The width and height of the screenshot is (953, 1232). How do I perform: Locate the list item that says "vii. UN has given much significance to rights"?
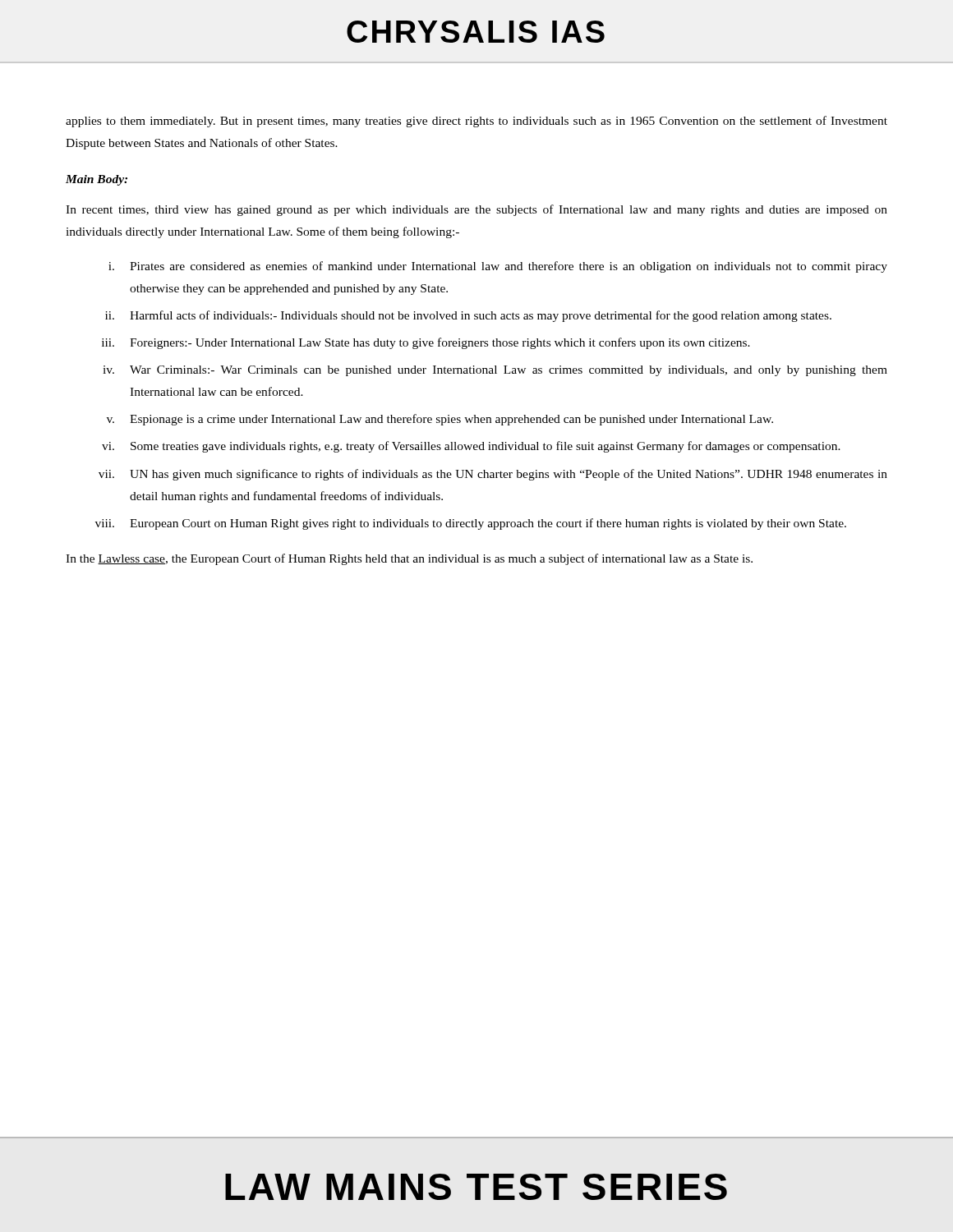click(x=476, y=484)
